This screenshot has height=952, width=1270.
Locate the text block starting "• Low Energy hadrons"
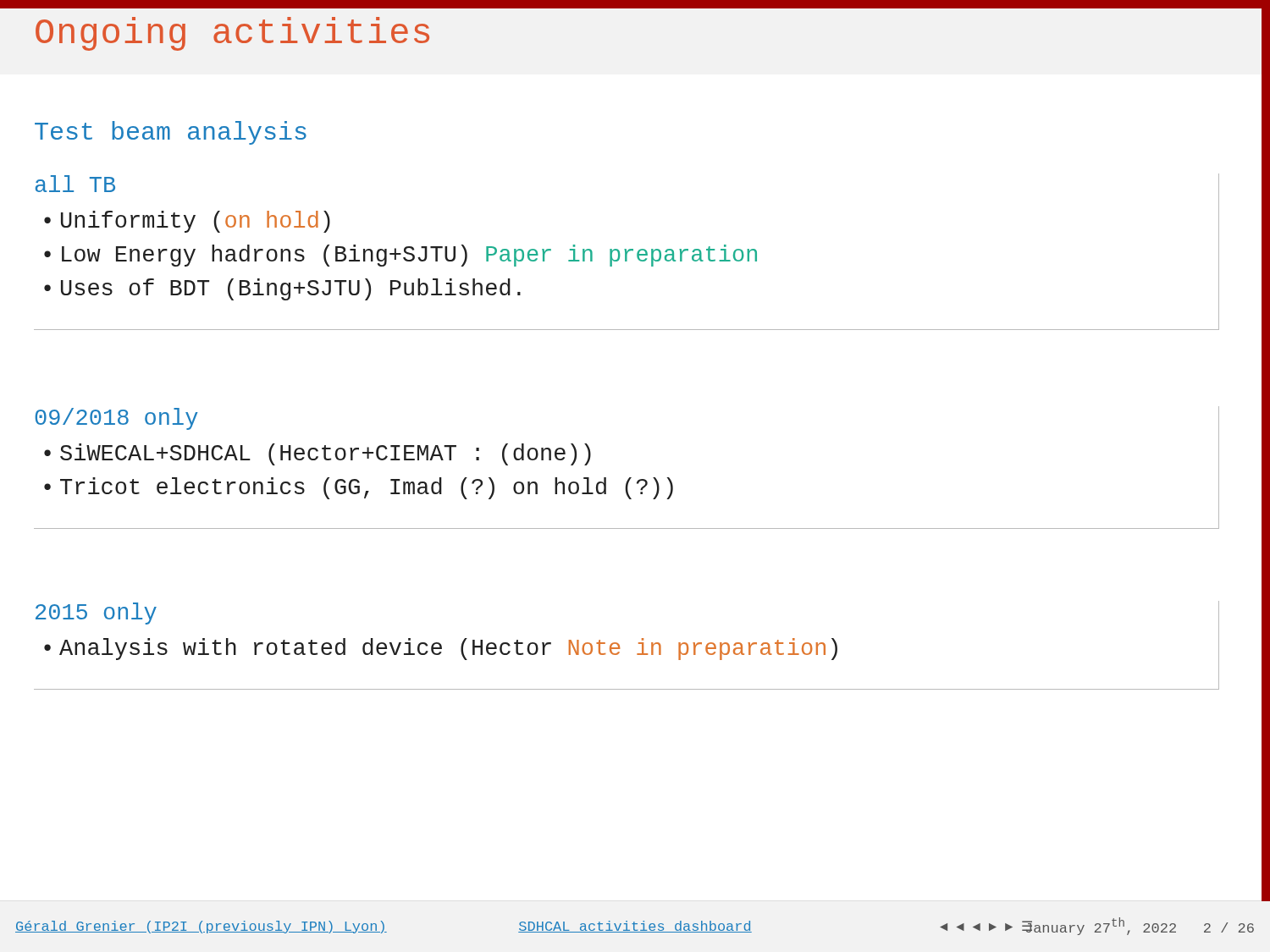(x=409, y=256)
